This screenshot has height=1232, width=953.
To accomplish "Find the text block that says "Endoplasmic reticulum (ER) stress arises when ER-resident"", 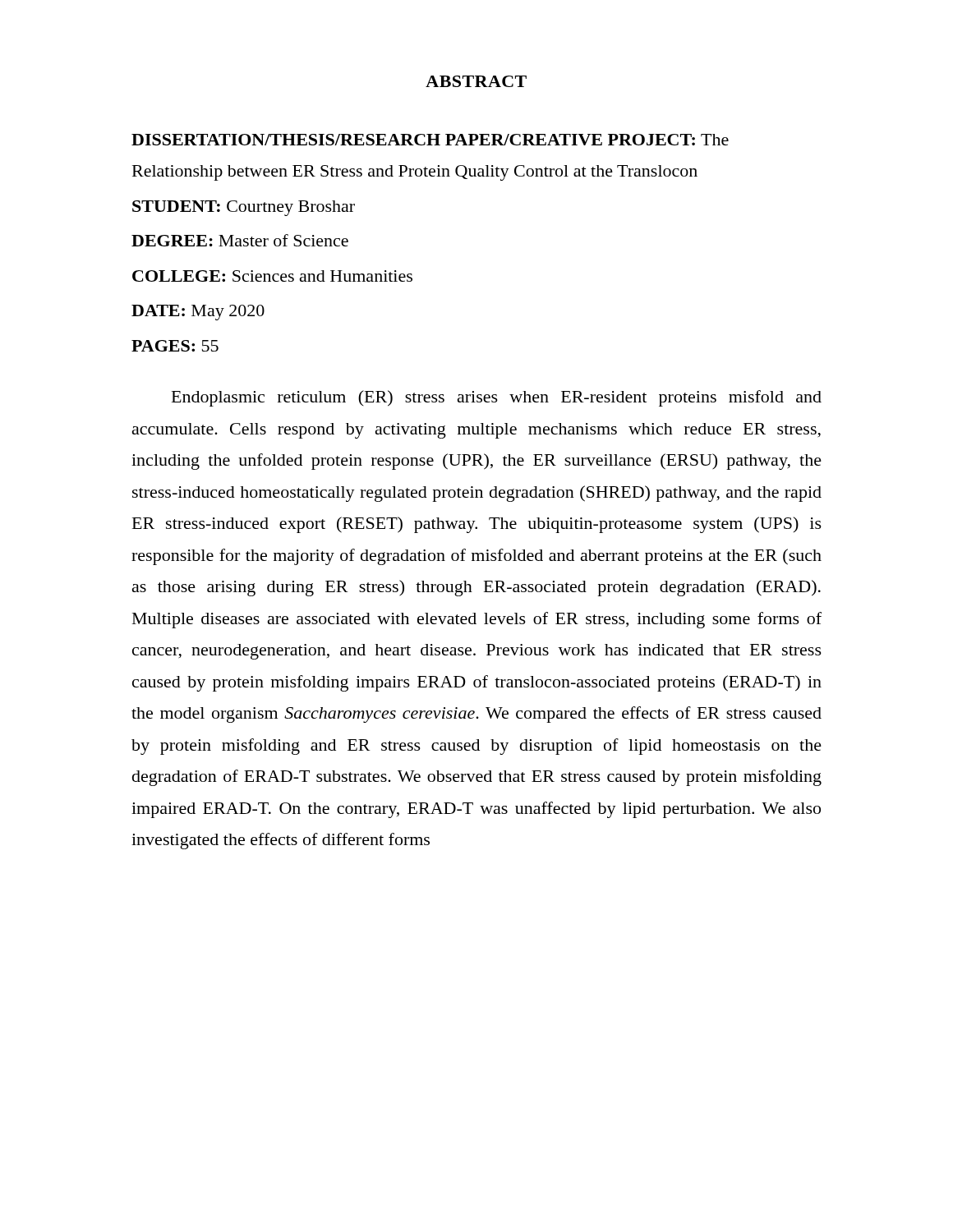I will tap(476, 618).
